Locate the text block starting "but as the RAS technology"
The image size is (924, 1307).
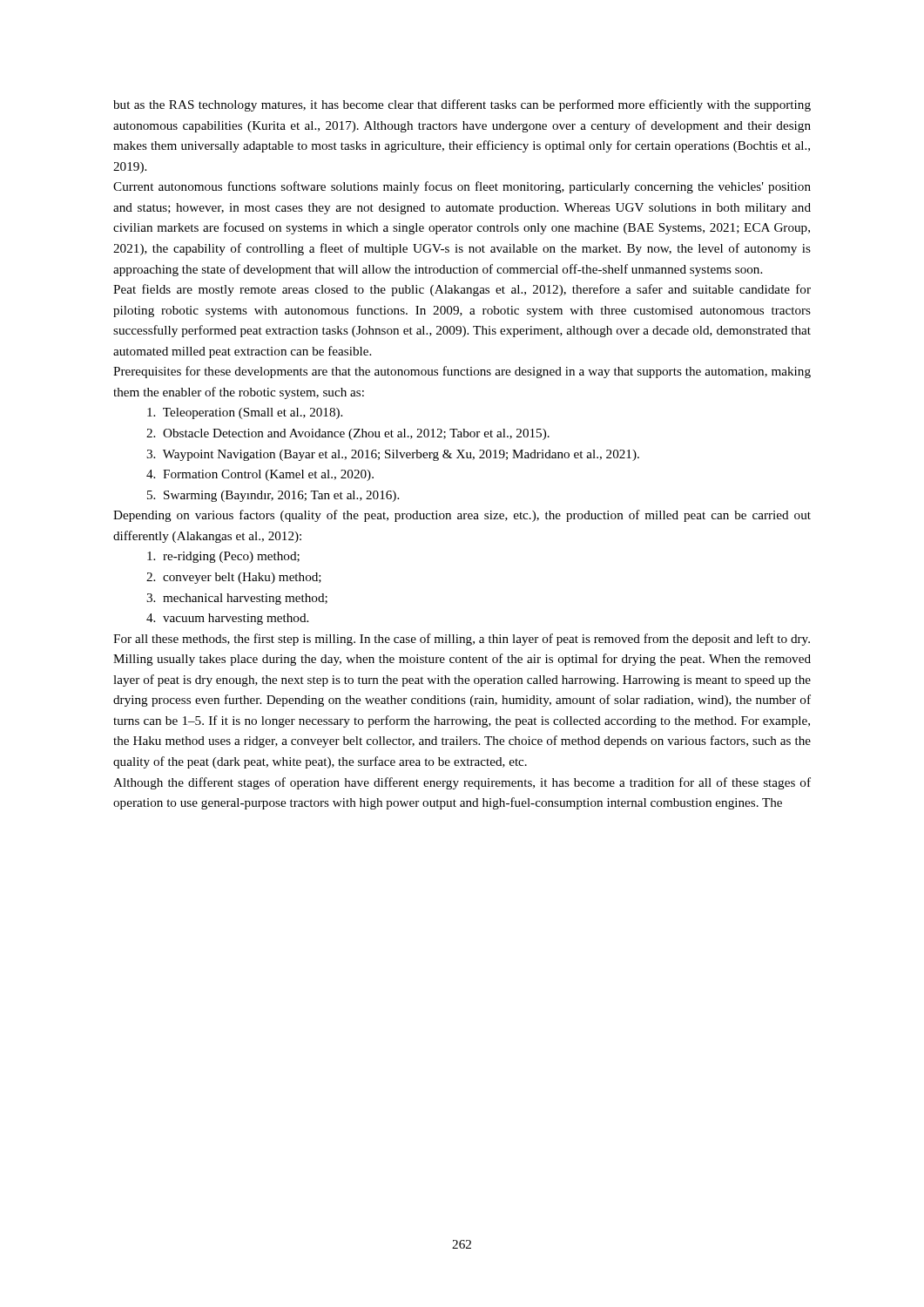[x=462, y=135]
